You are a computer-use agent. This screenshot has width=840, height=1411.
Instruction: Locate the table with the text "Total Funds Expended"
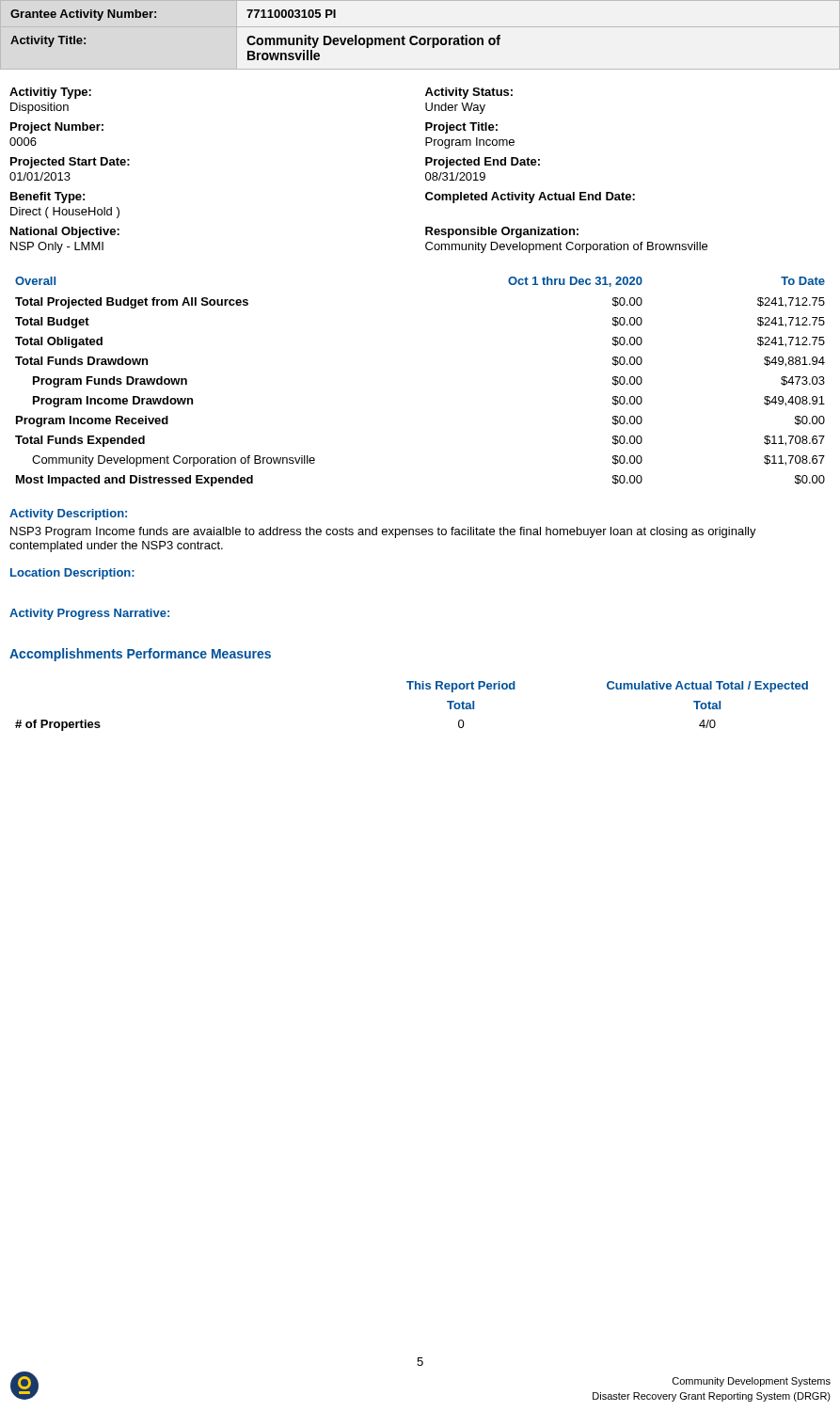click(x=420, y=380)
